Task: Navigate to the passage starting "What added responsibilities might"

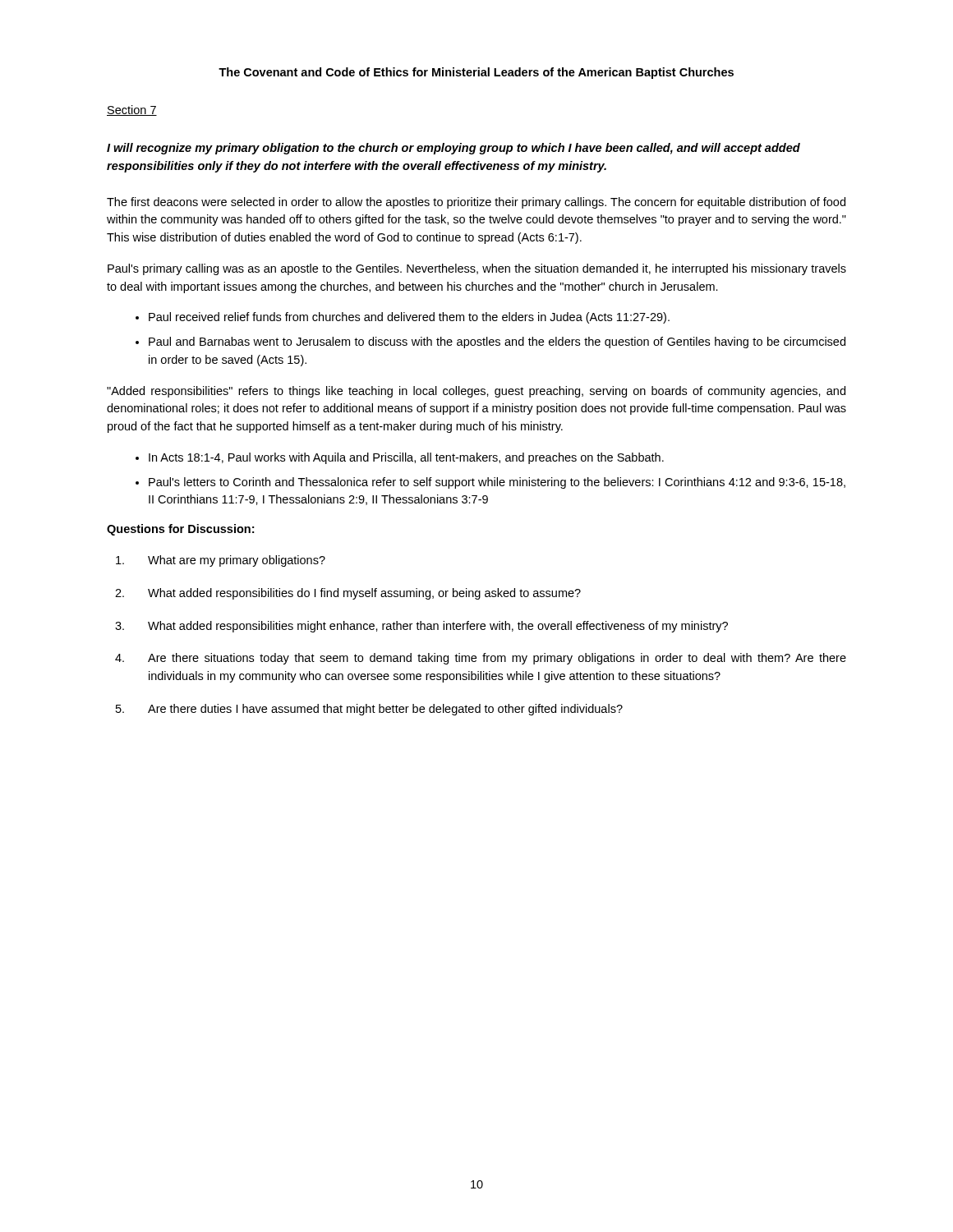Action: pyautogui.click(x=438, y=625)
